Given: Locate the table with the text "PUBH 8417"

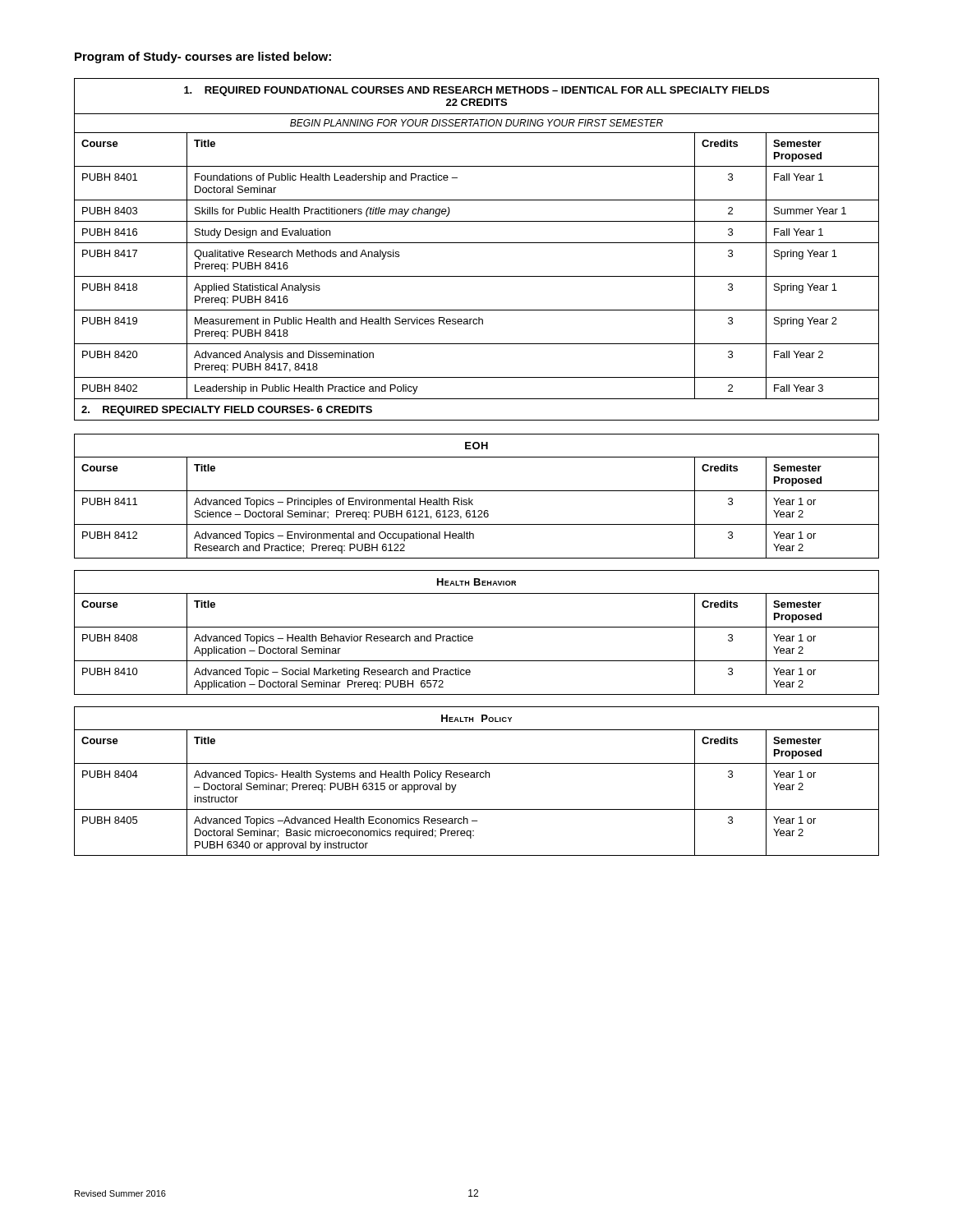Looking at the screenshot, I should 476,249.
